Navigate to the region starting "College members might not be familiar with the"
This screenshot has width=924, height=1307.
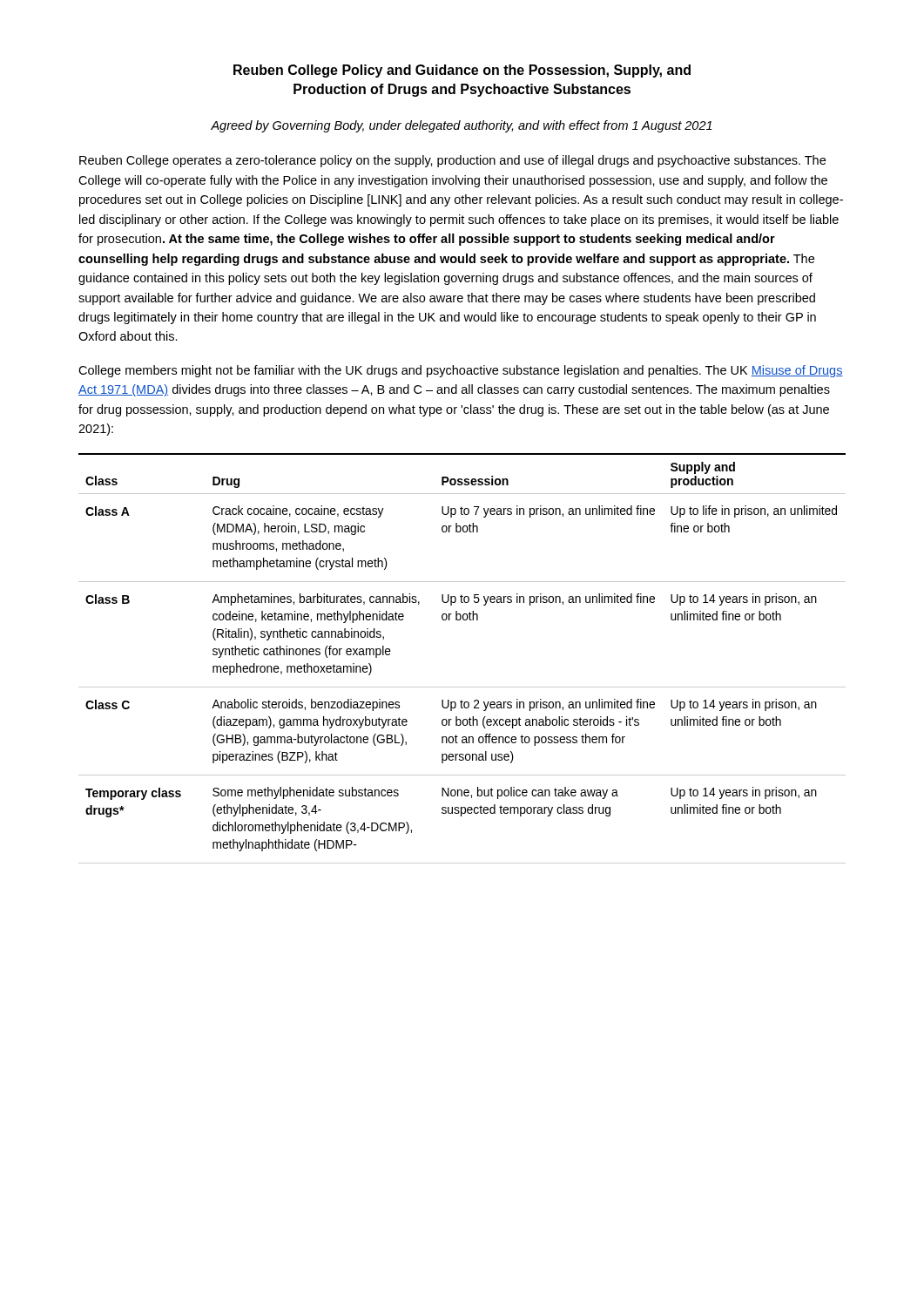coord(460,400)
